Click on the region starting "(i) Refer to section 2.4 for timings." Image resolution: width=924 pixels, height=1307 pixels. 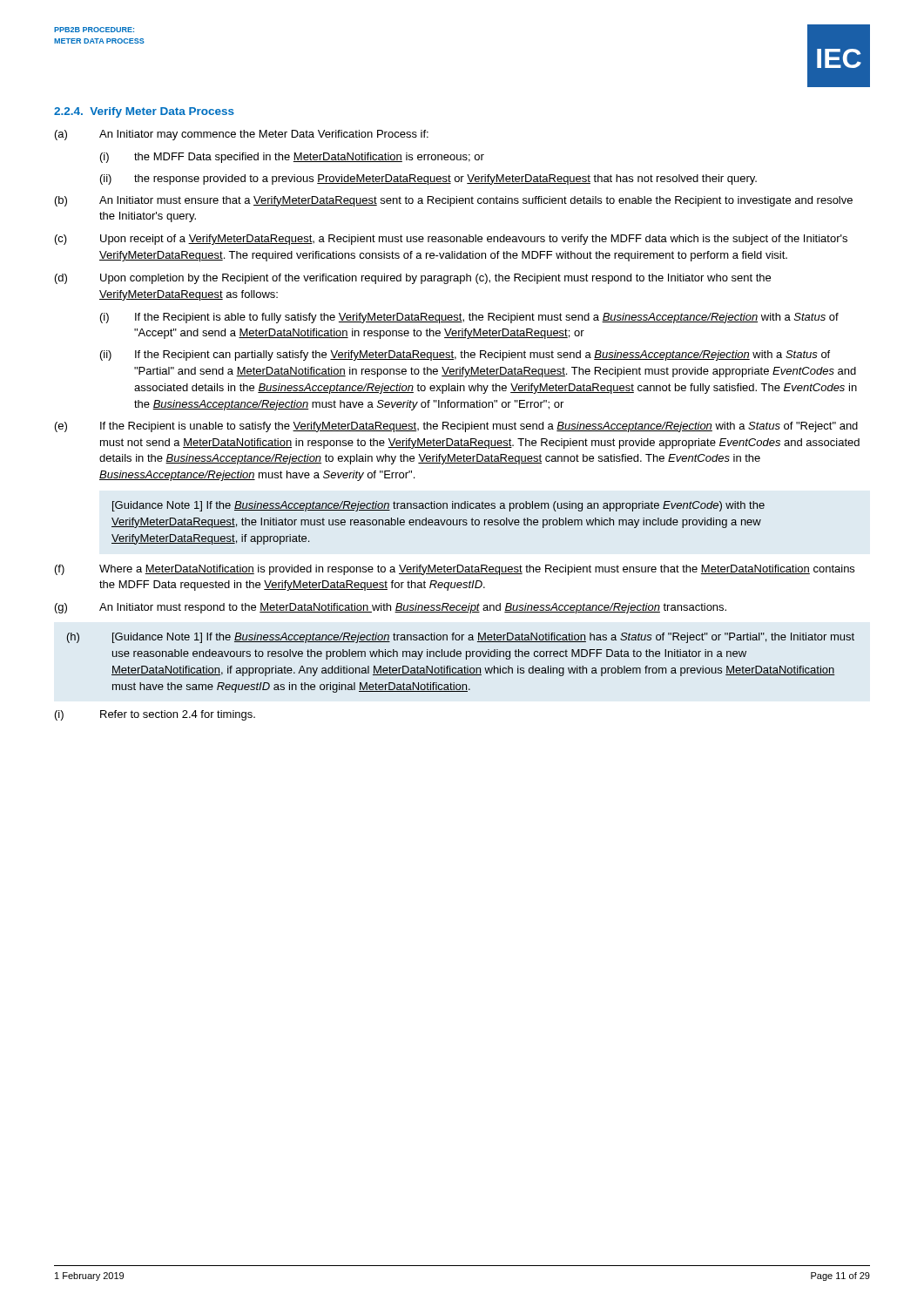pyautogui.click(x=155, y=715)
